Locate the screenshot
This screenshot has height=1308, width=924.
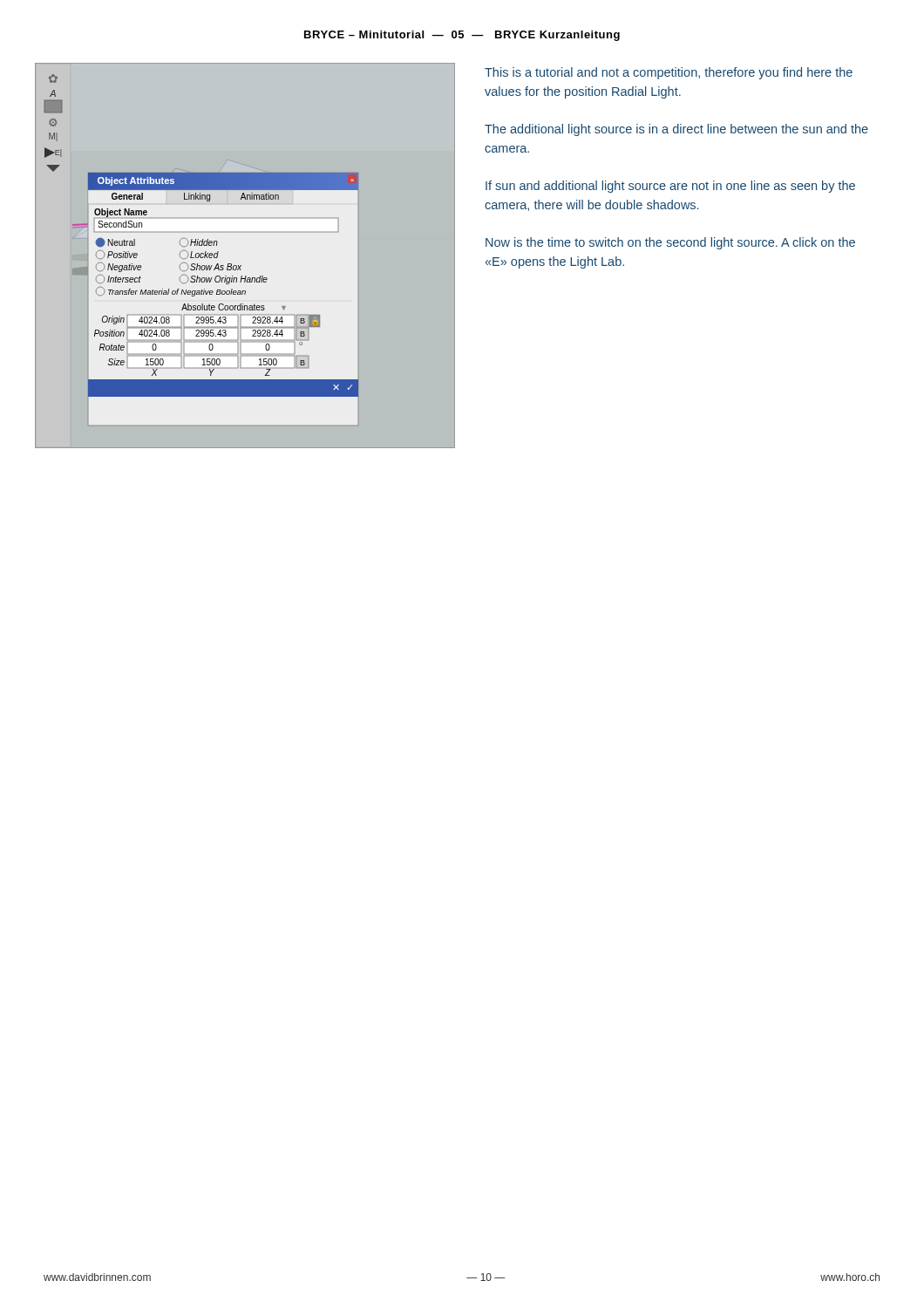[245, 256]
